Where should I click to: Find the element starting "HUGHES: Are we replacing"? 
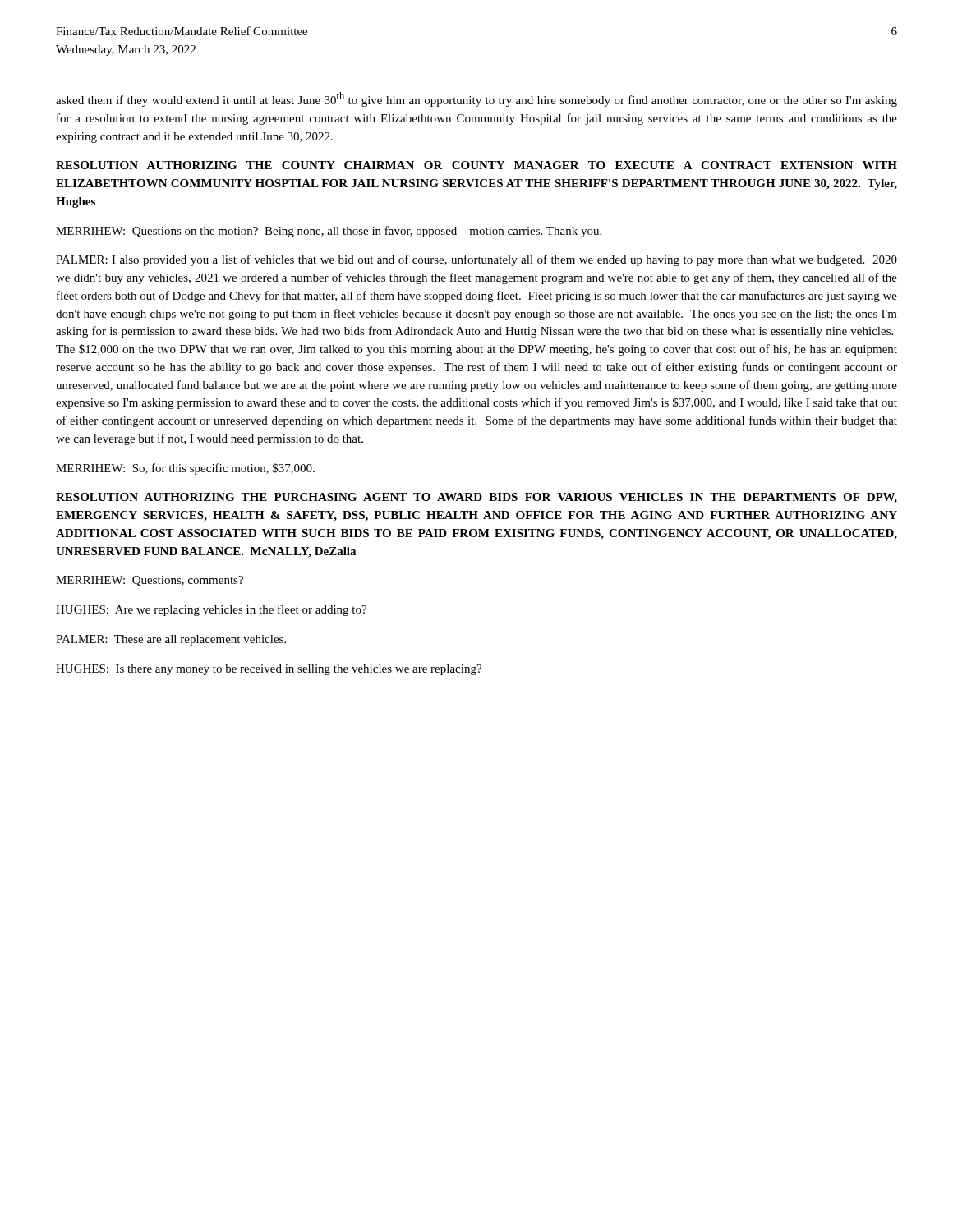tap(211, 609)
